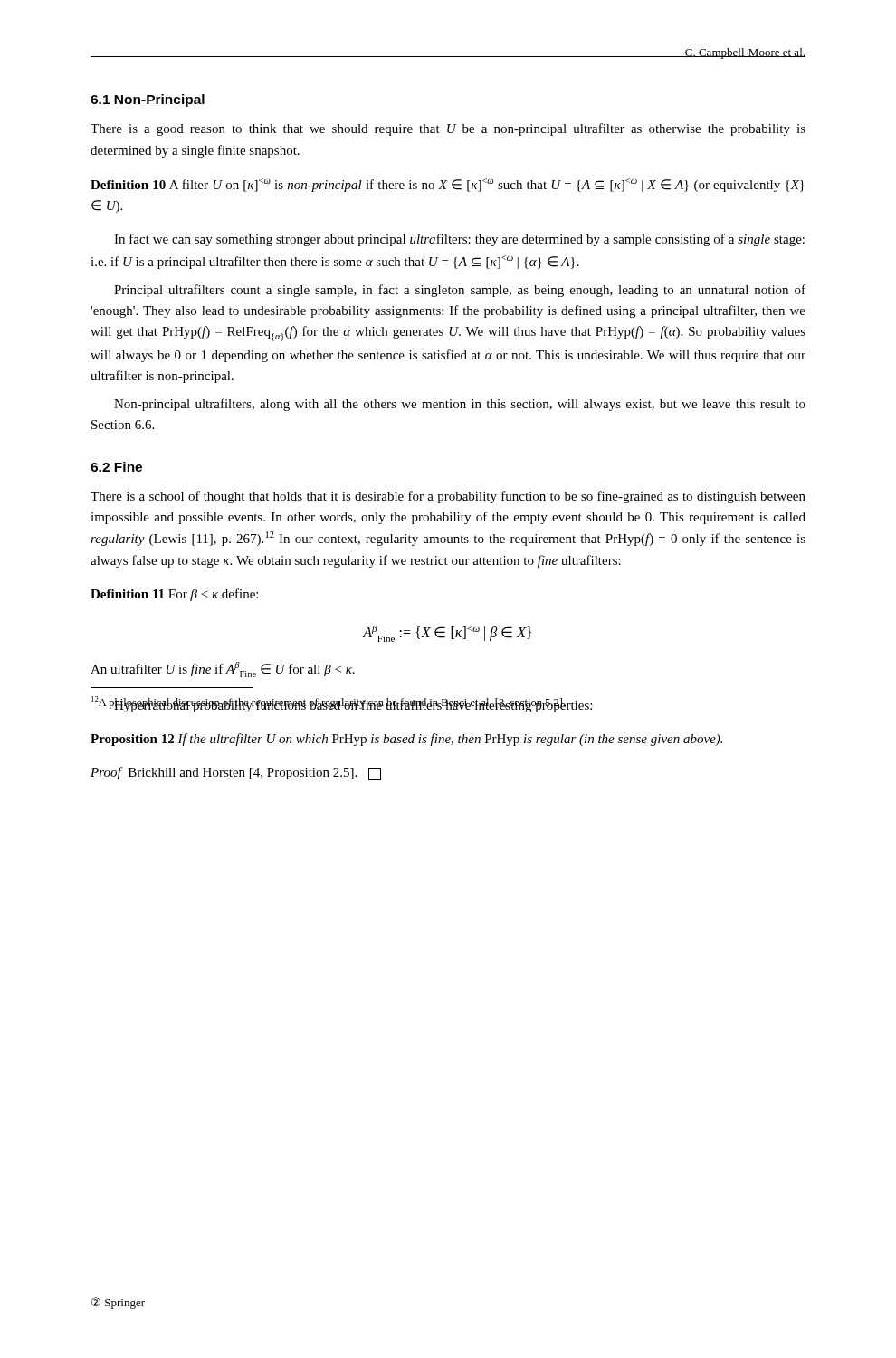Navigate to the block starting "AβFine := {X ∈ [κ]<ω | β ∈"
Viewport: 896px width, 1358px height.
coord(448,633)
